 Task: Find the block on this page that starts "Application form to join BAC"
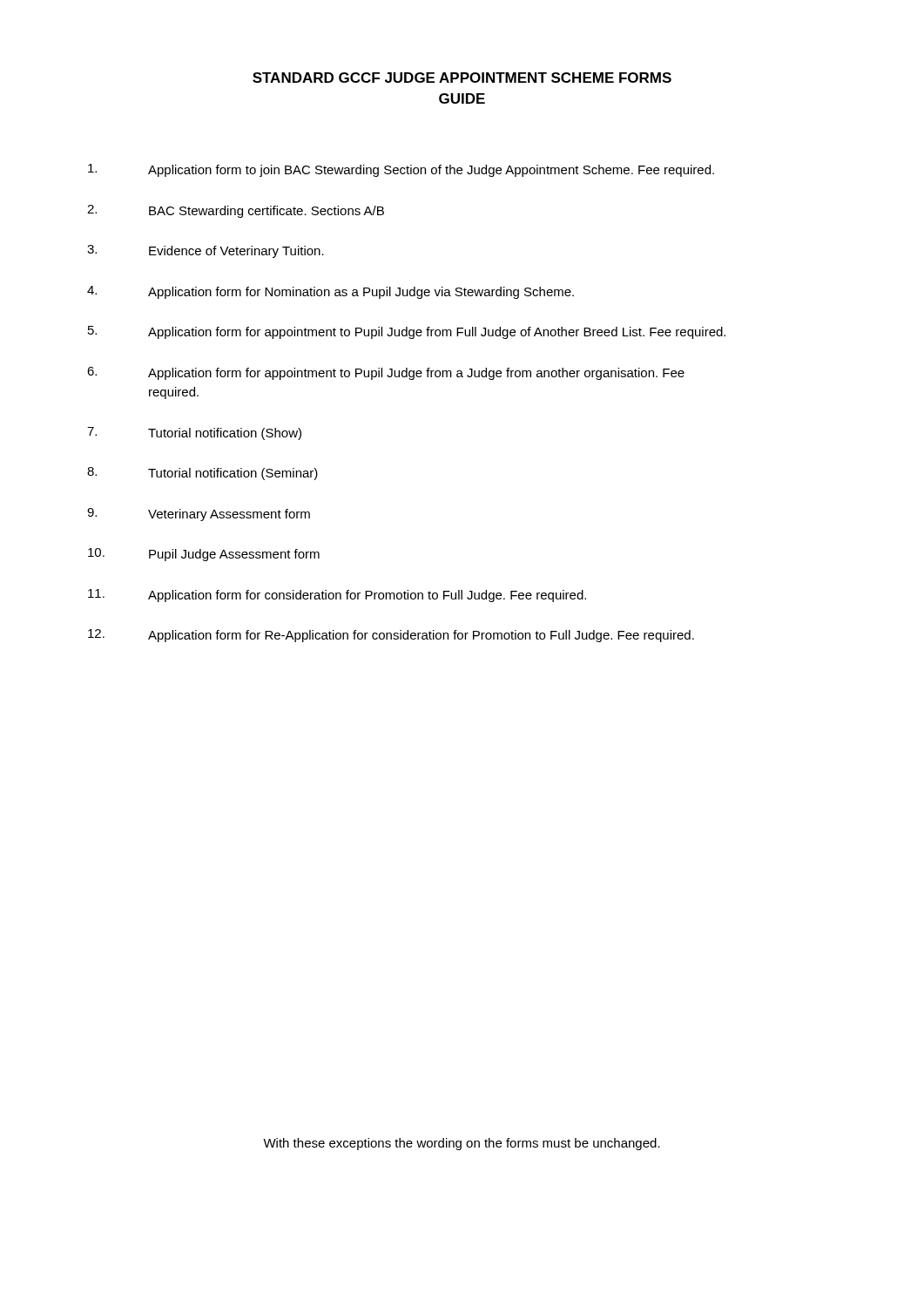pos(401,170)
